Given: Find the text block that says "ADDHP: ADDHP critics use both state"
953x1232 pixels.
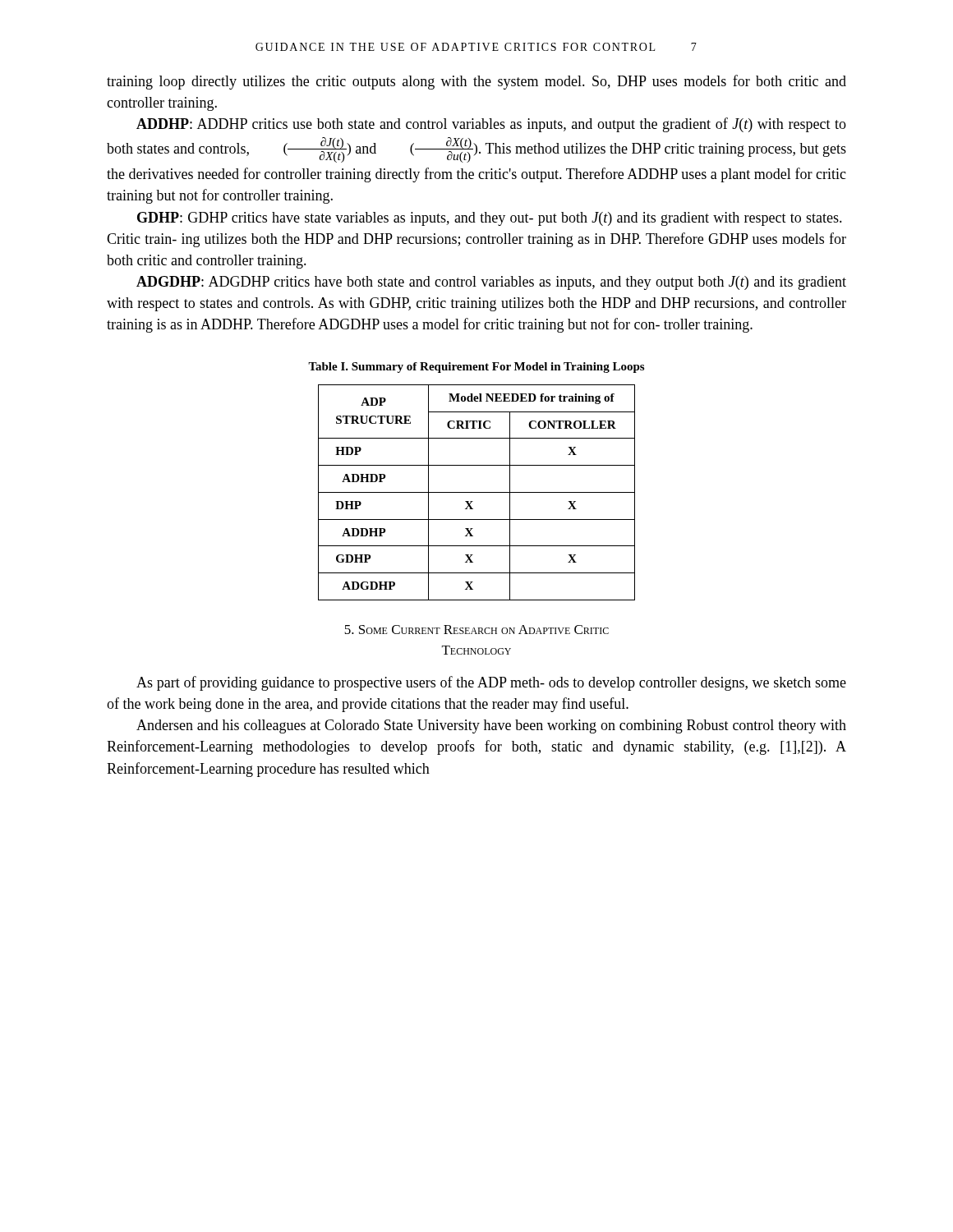Looking at the screenshot, I should [x=476, y=160].
